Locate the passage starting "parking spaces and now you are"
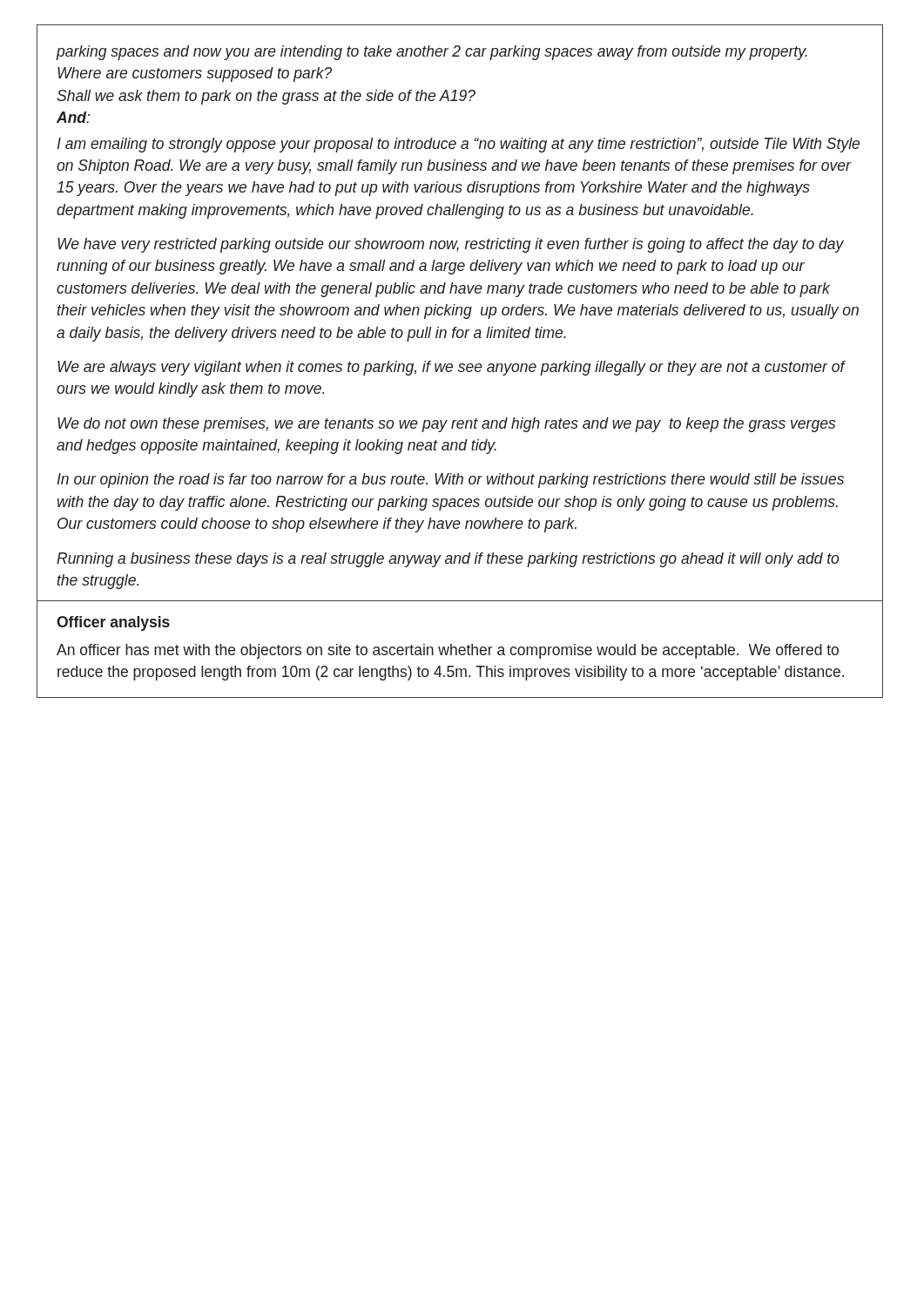 [x=460, y=316]
